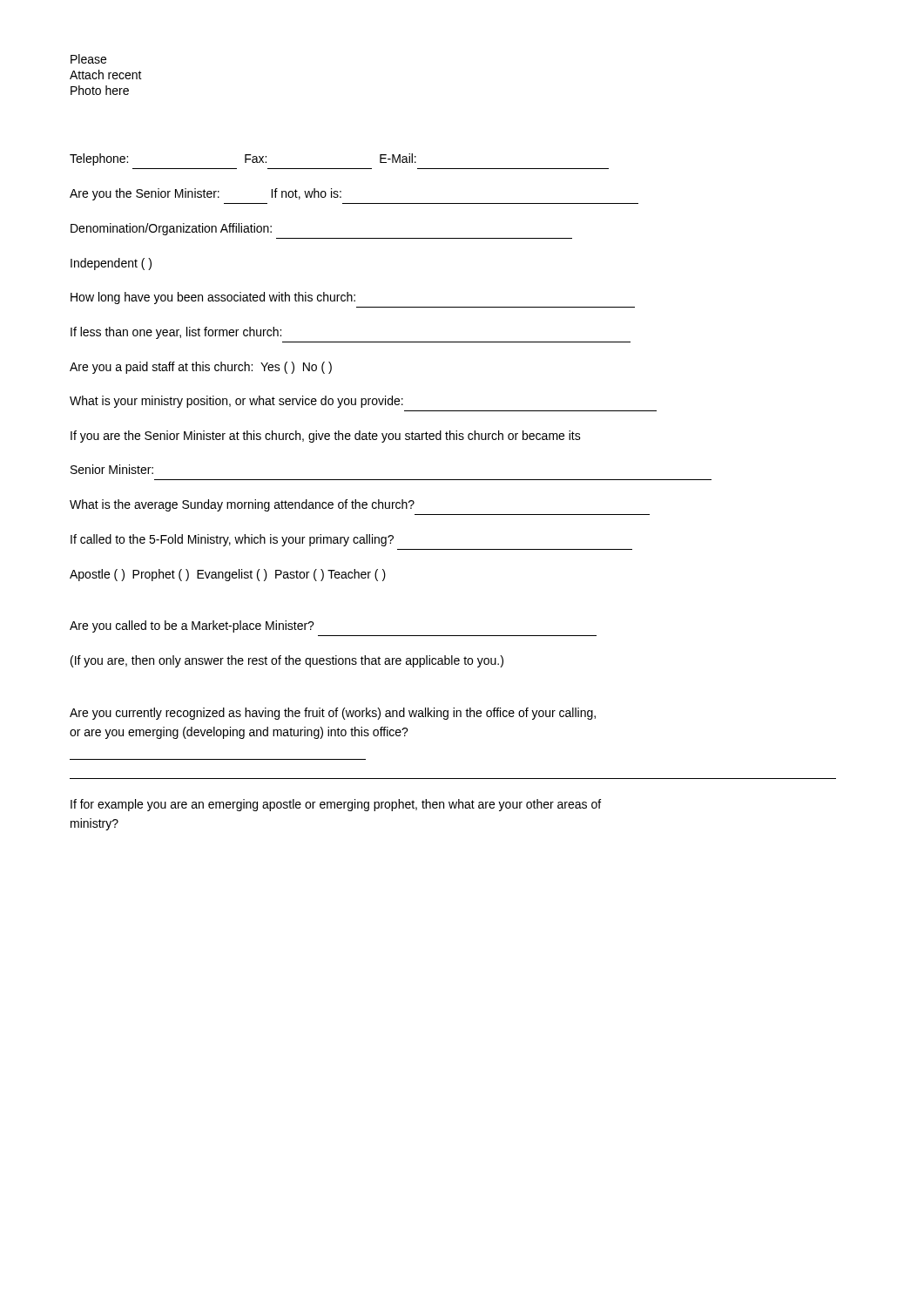Locate the text that reads "Independent ( )"

click(111, 263)
